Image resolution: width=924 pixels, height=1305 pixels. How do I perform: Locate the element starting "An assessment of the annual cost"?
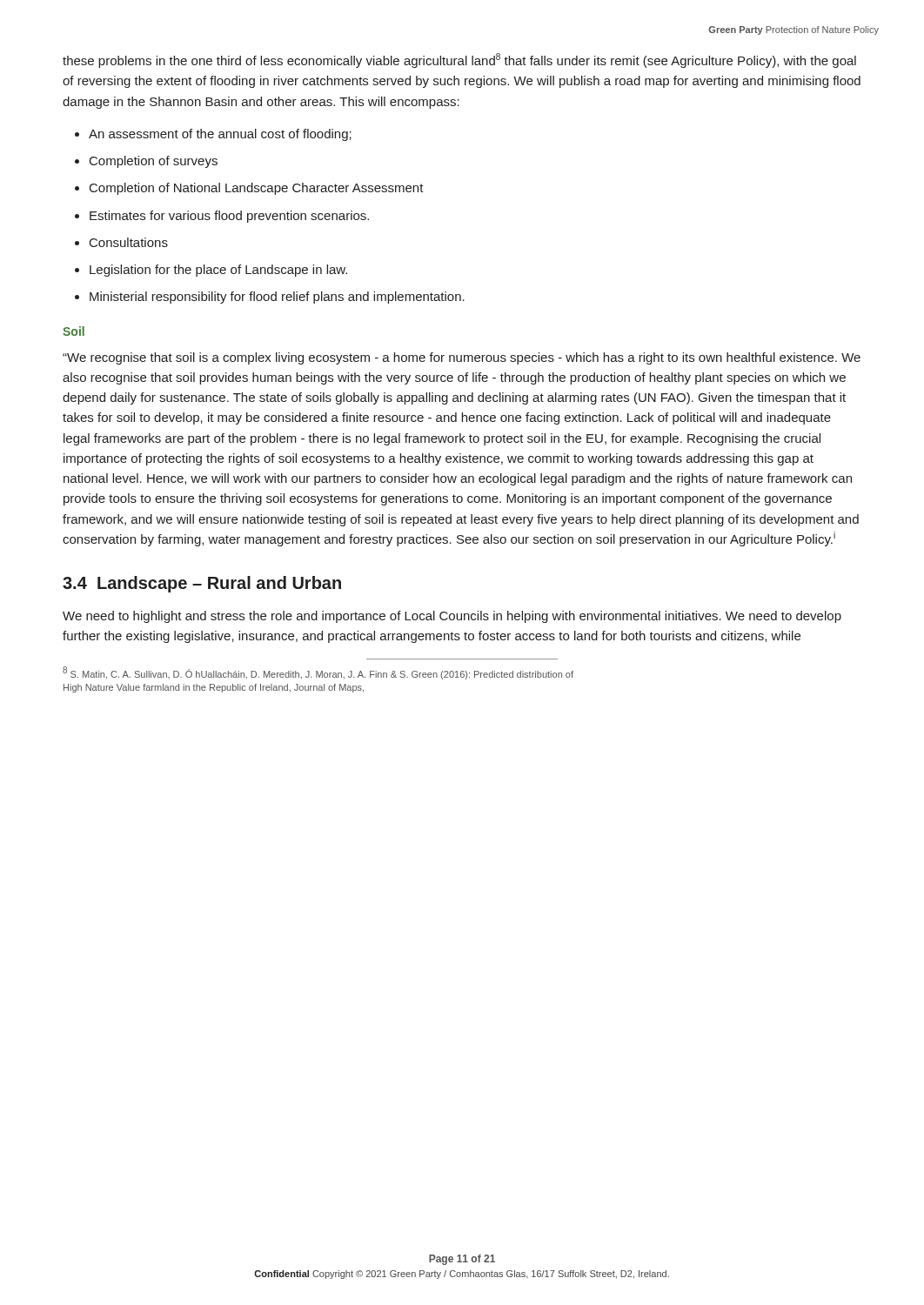pyautogui.click(x=220, y=133)
